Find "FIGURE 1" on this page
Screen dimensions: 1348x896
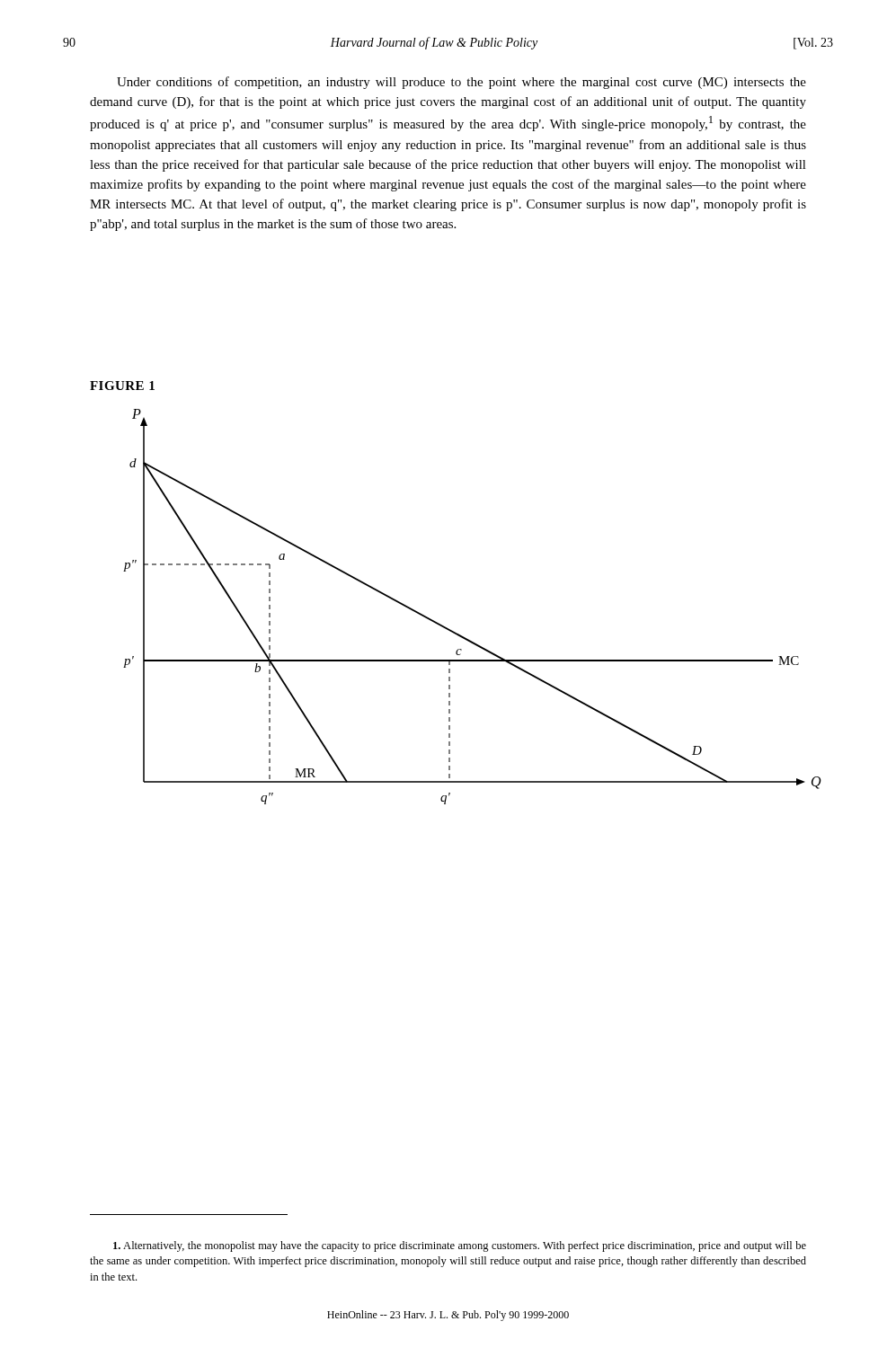click(x=123, y=386)
